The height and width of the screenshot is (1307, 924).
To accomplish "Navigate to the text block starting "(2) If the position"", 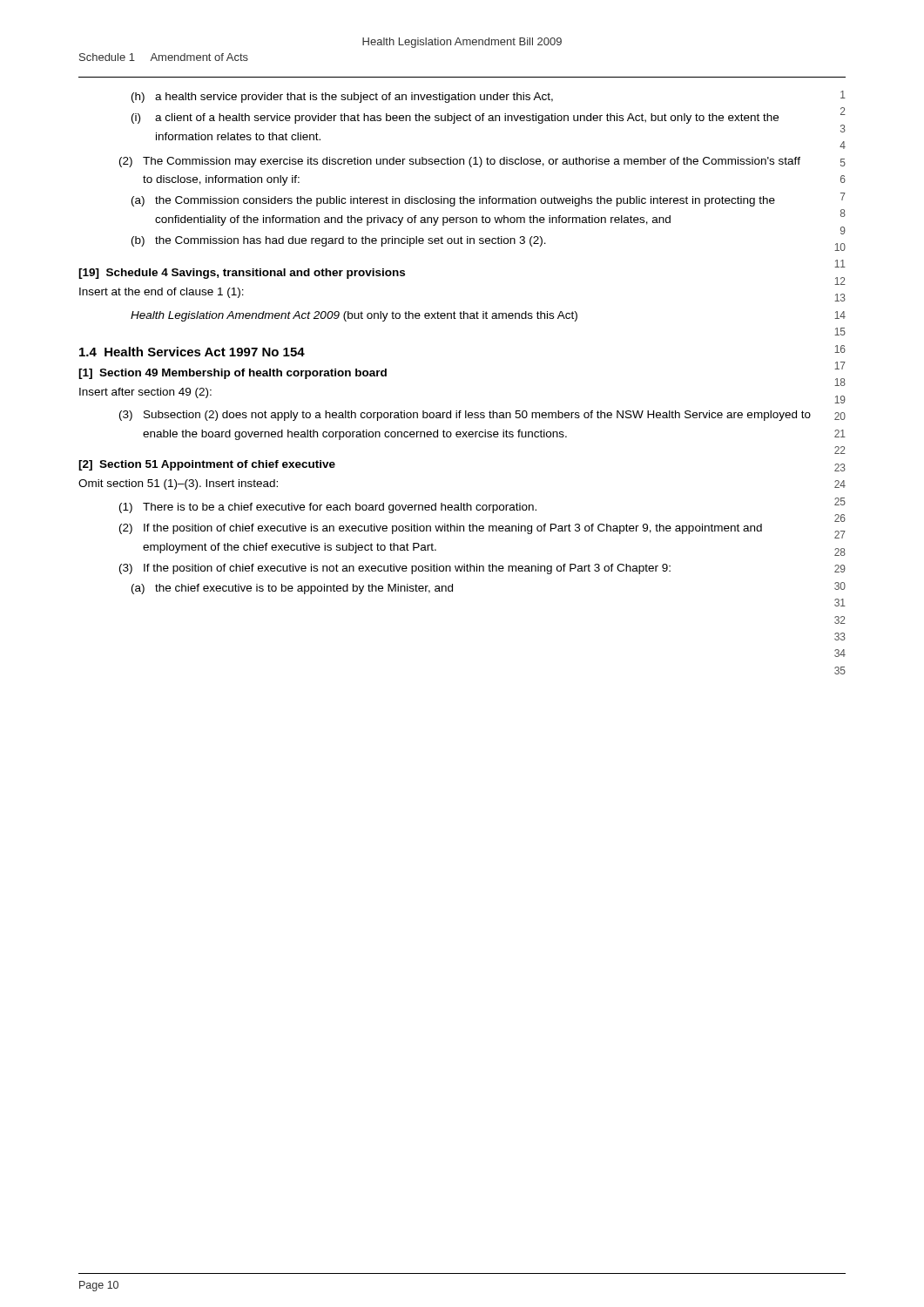I will [x=445, y=537].
